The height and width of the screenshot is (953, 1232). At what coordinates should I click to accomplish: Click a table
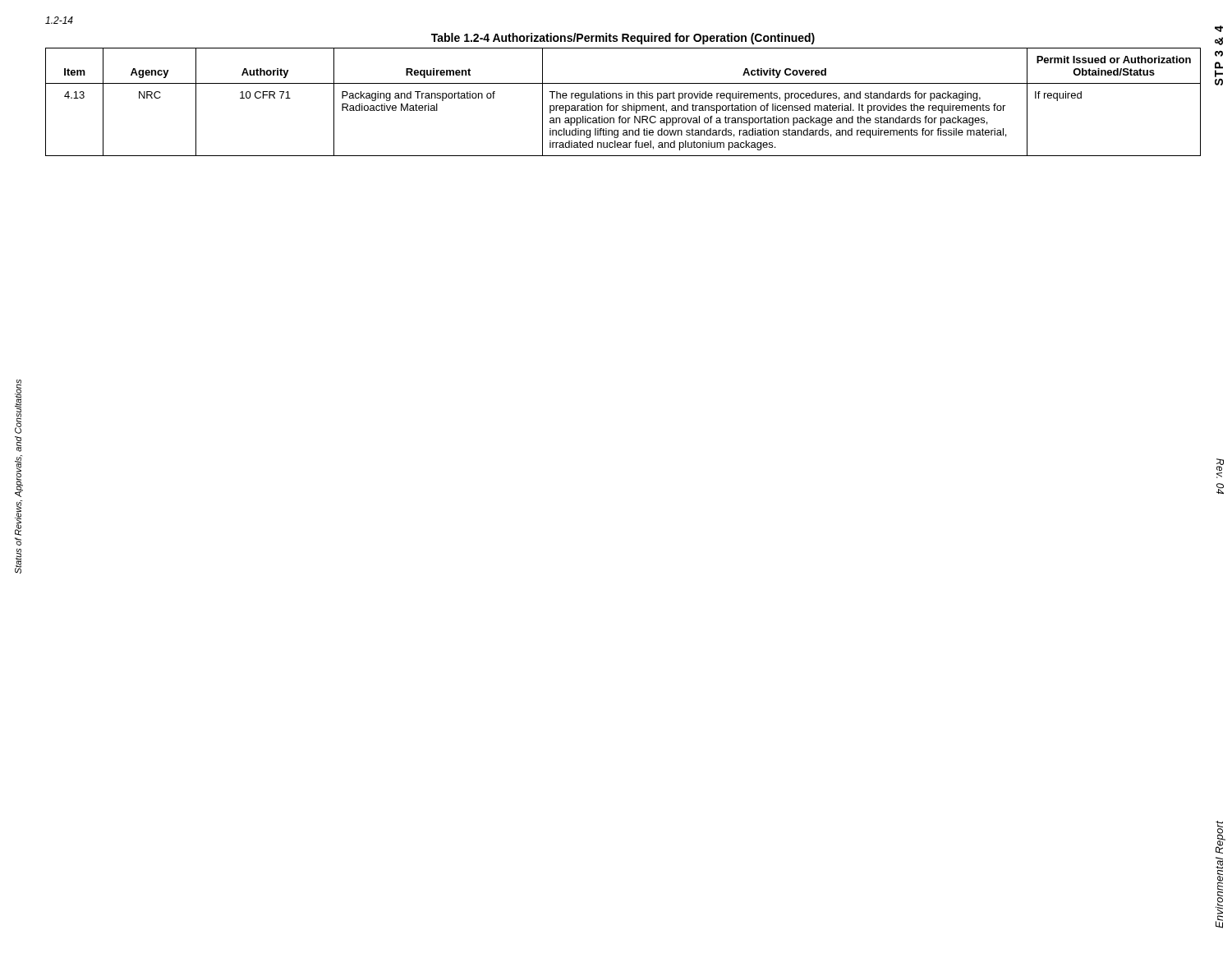(x=623, y=102)
